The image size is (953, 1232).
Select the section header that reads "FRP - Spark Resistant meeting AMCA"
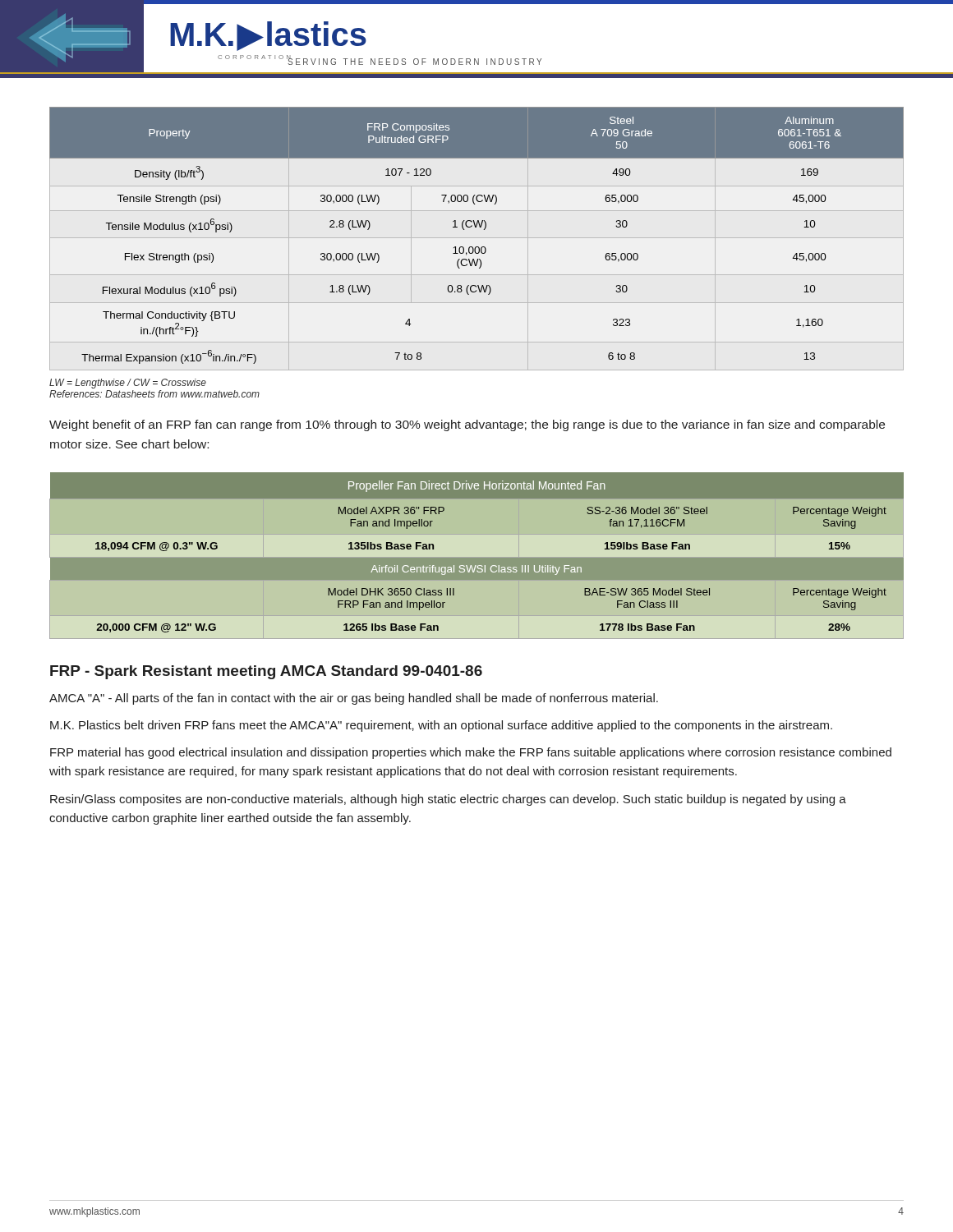266,670
